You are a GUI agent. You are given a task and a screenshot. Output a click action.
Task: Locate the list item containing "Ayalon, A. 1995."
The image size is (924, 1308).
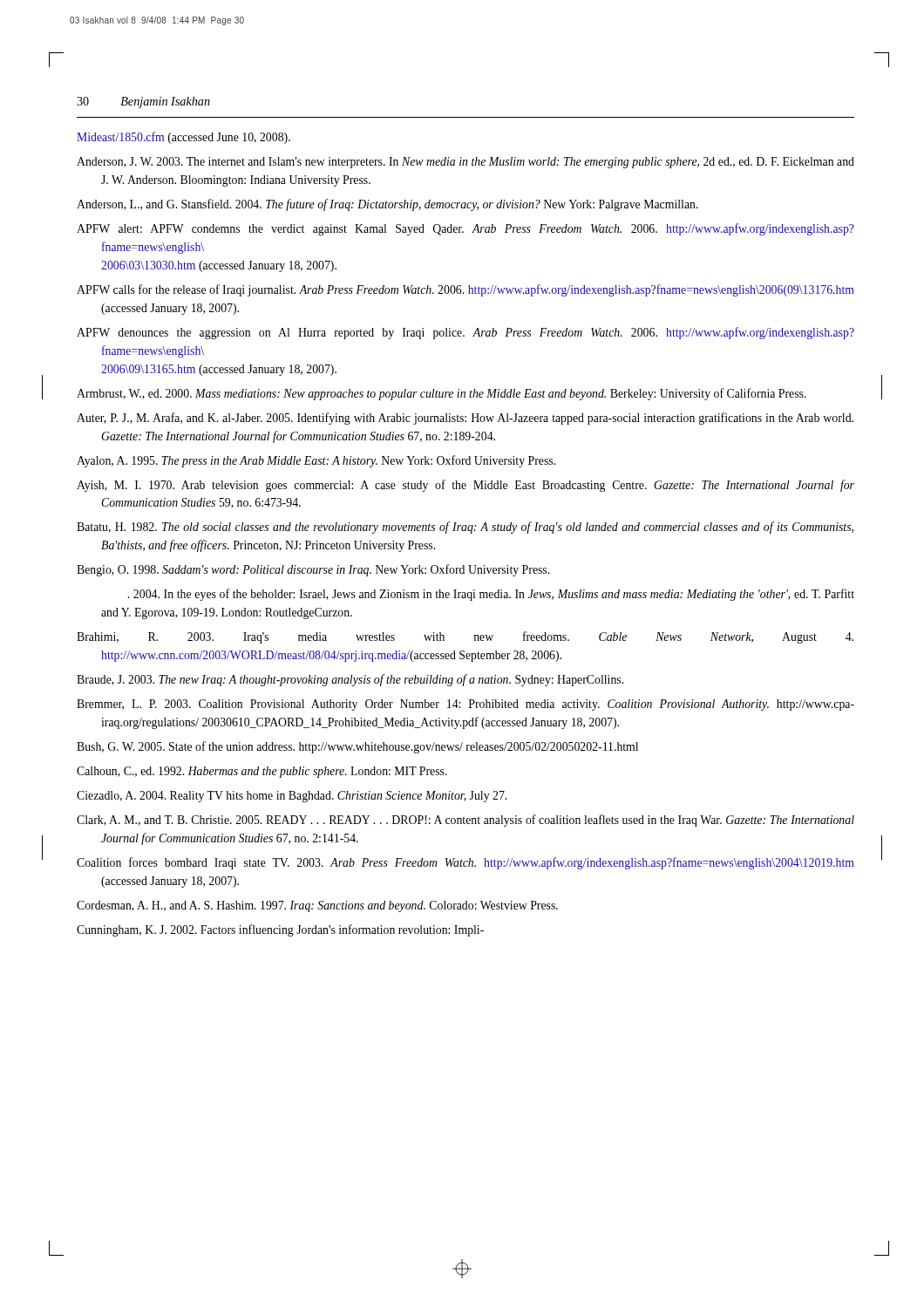coord(316,460)
